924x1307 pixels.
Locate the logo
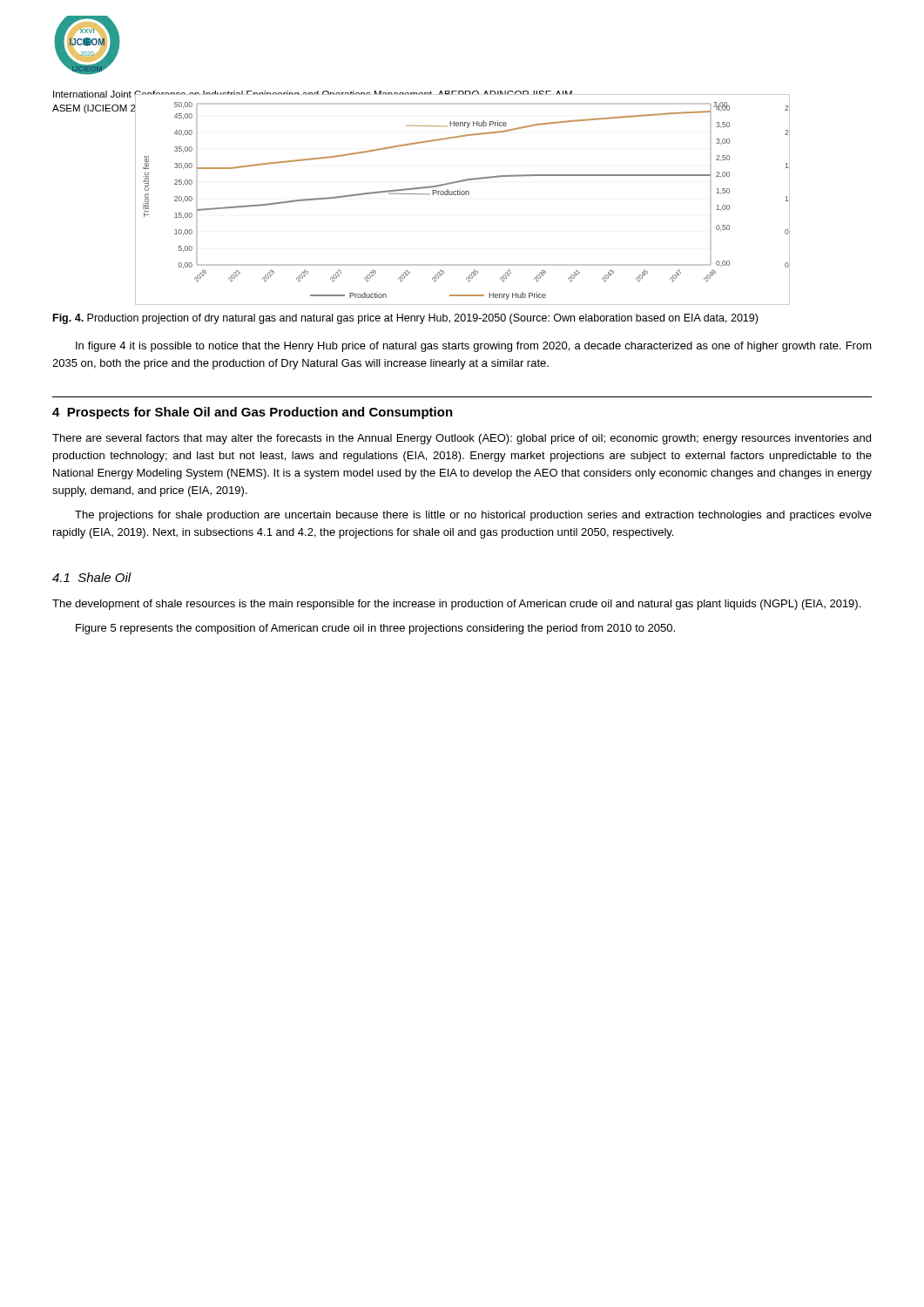(x=87, y=50)
